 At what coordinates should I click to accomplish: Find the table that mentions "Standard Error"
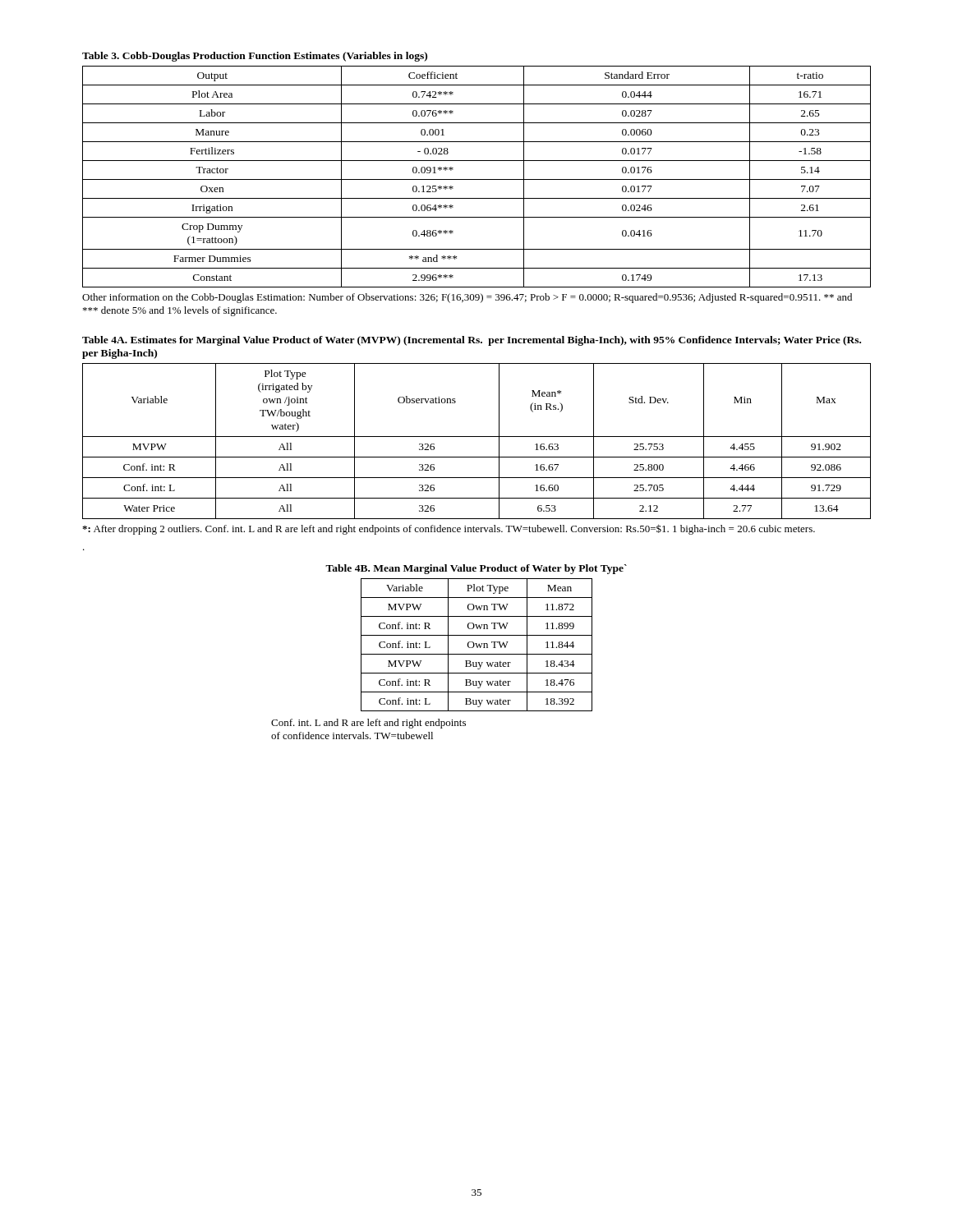click(476, 177)
